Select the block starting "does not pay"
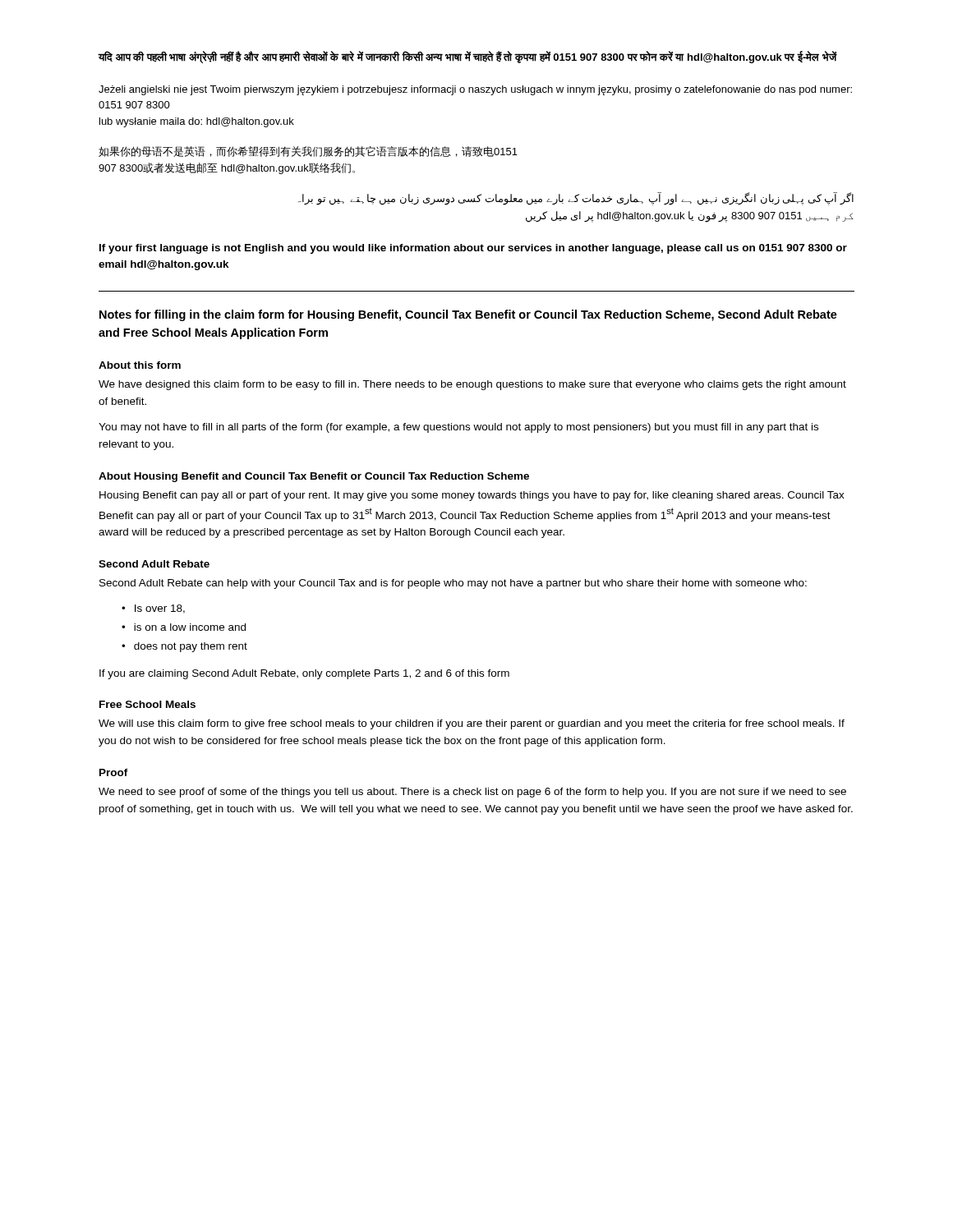Image resolution: width=953 pixels, height=1232 pixels. 190,646
